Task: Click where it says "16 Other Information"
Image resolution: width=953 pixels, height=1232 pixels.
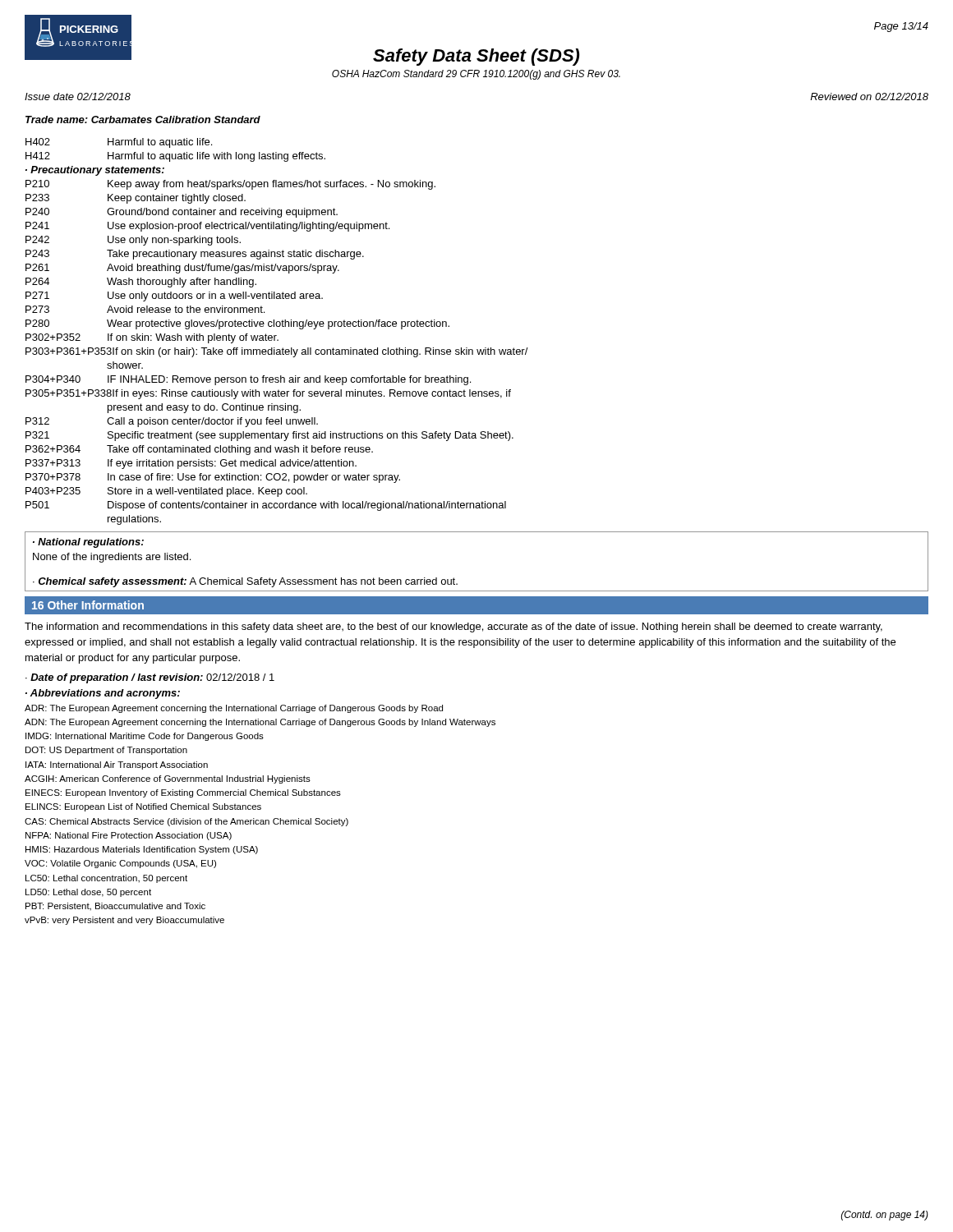Action: click(88, 605)
